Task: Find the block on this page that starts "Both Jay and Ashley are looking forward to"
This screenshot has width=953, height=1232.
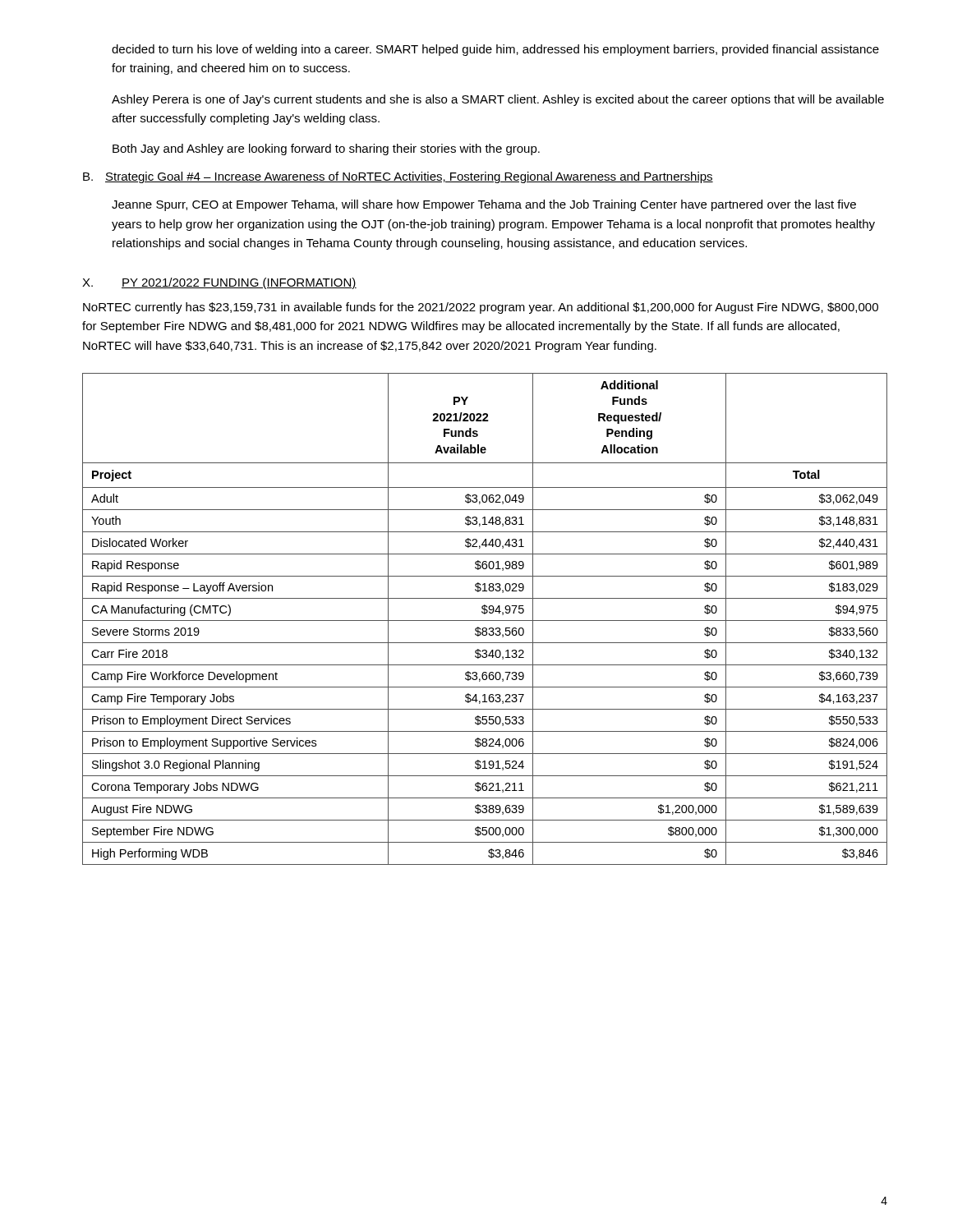Action: (326, 148)
